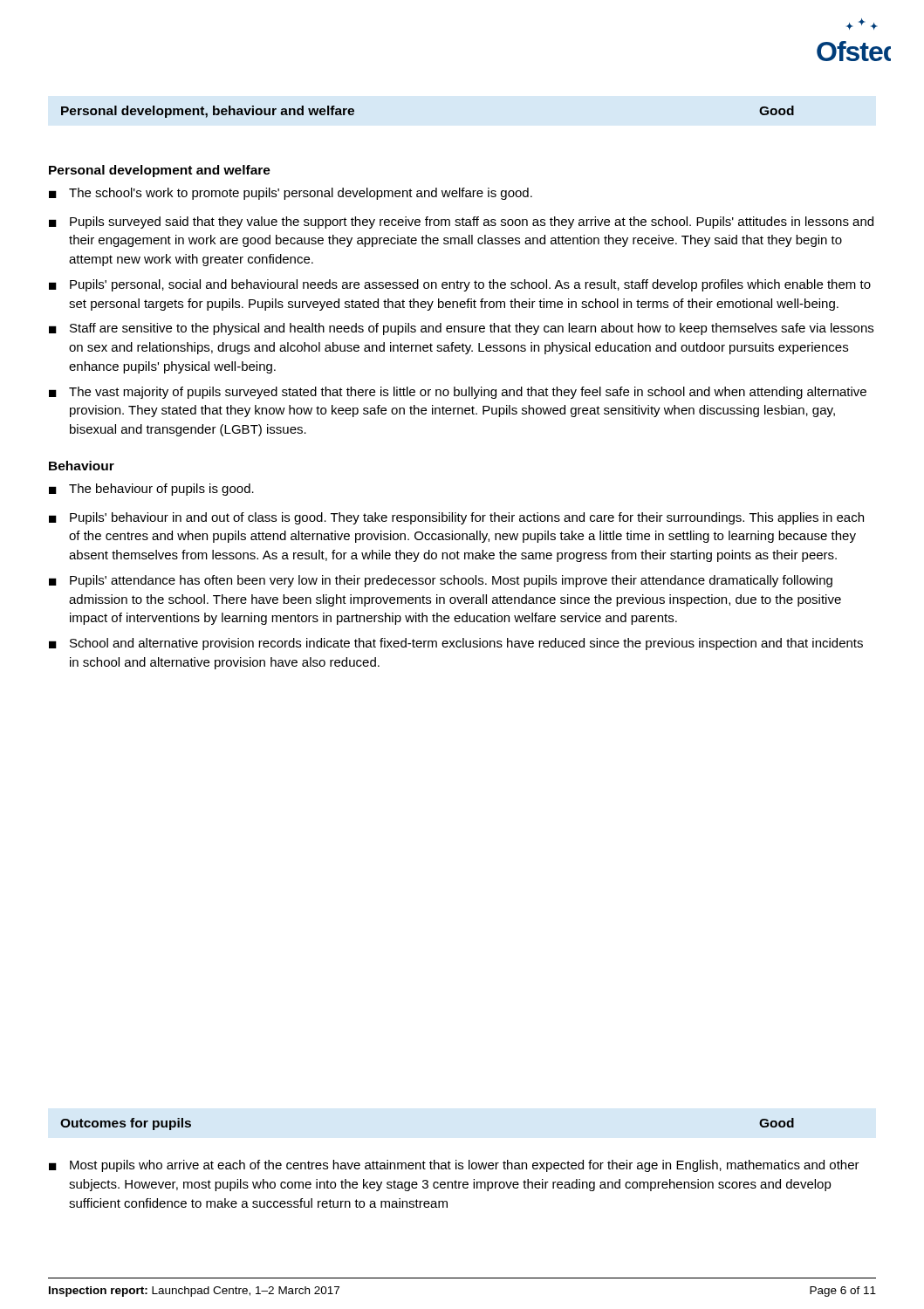This screenshot has width=924, height=1309.
Task: Locate the block of text that opens with "■ Pupils' behaviour in"
Action: (462, 536)
